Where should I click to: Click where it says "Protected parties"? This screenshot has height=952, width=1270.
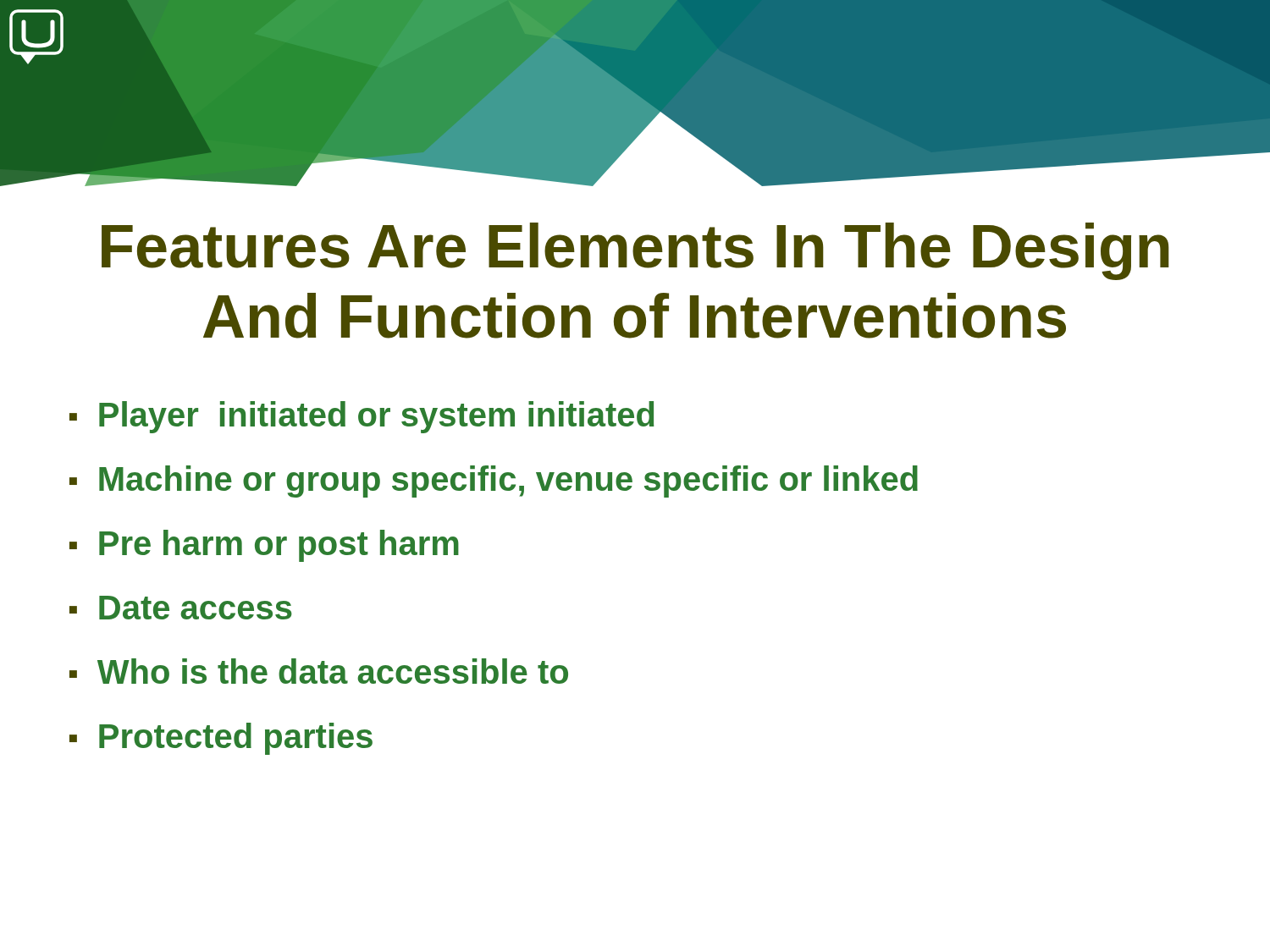click(x=236, y=736)
